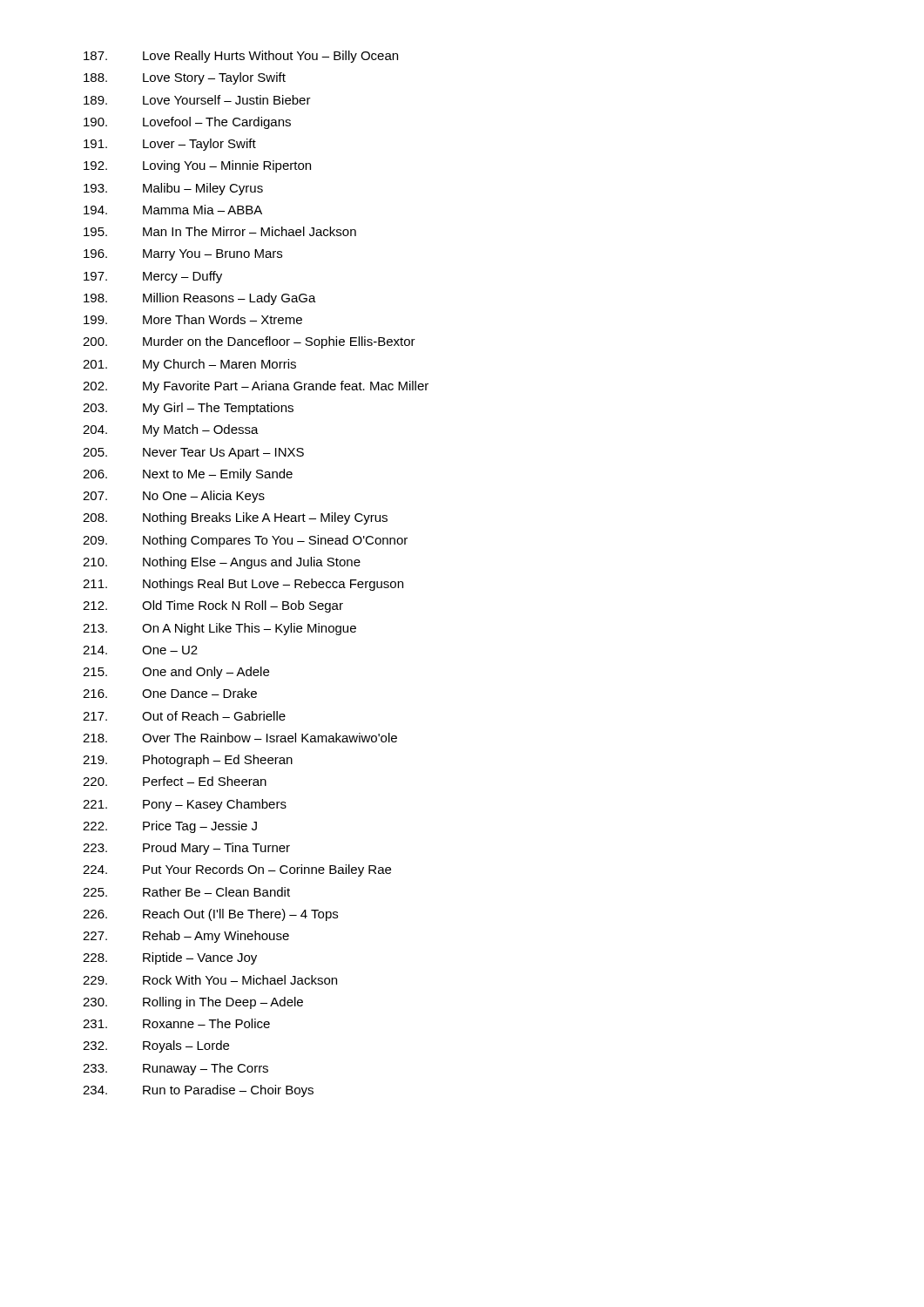Find the passage starting "213.On A Night"
Image resolution: width=924 pixels, height=1307 pixels.
point(219,629)
